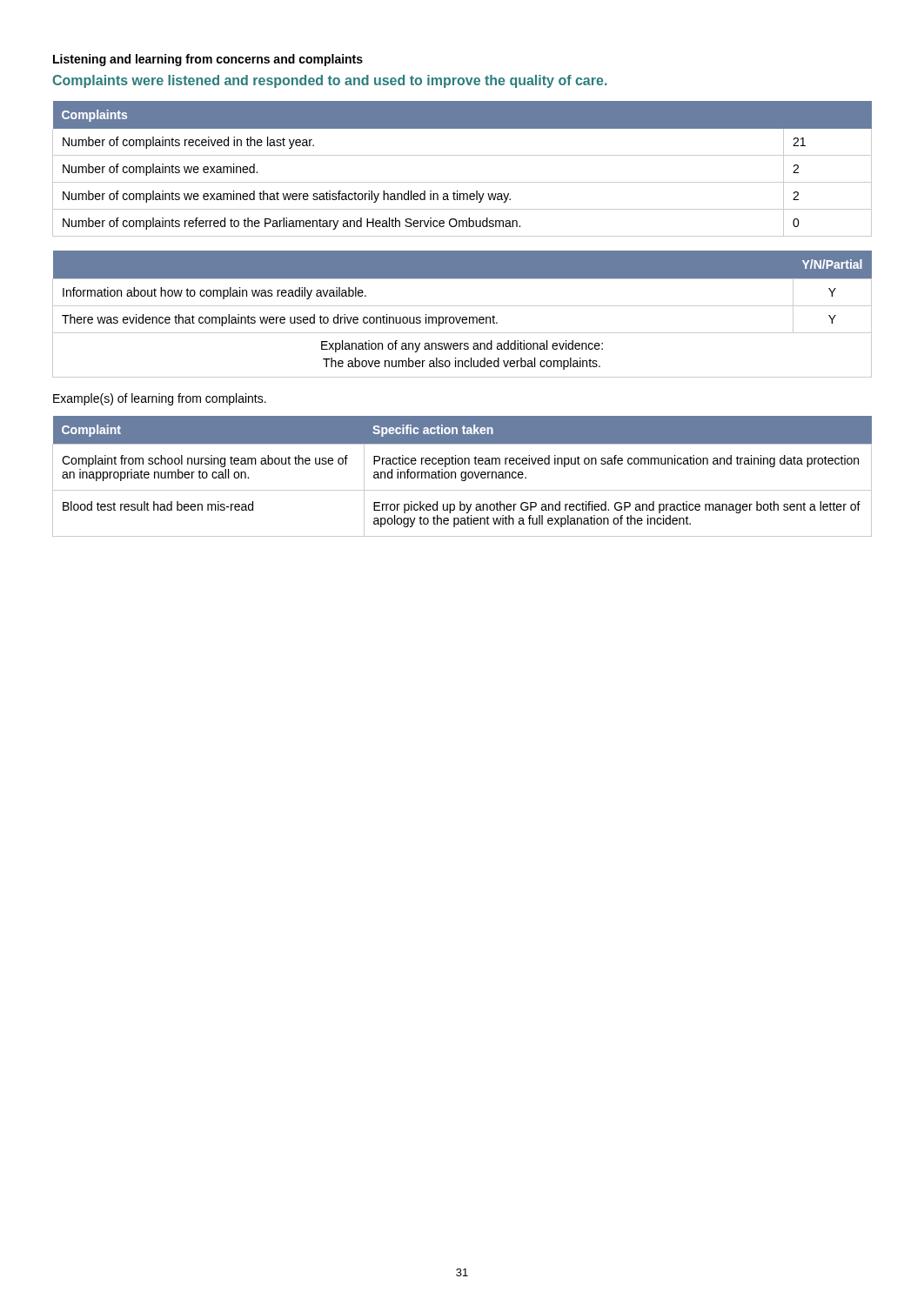Image resolution: width=924 pixels, height=1305 pixels.
Task: Select the title containing "Complaints were listened and responded to and used"
Action: pos(330,80)
